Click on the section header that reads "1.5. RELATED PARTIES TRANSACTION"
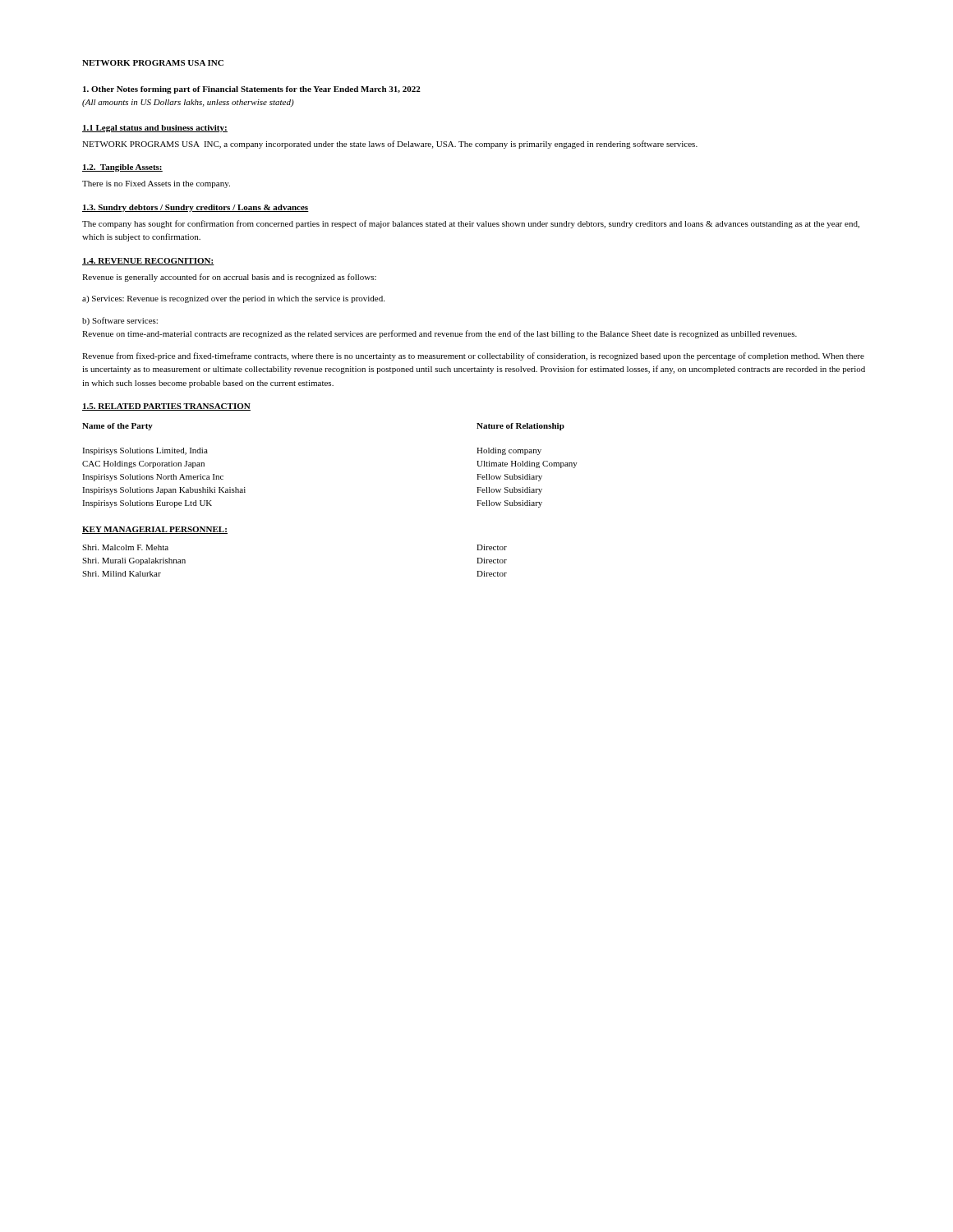The height and width of the screenshot is (1232, 953). tap(166, 406)
